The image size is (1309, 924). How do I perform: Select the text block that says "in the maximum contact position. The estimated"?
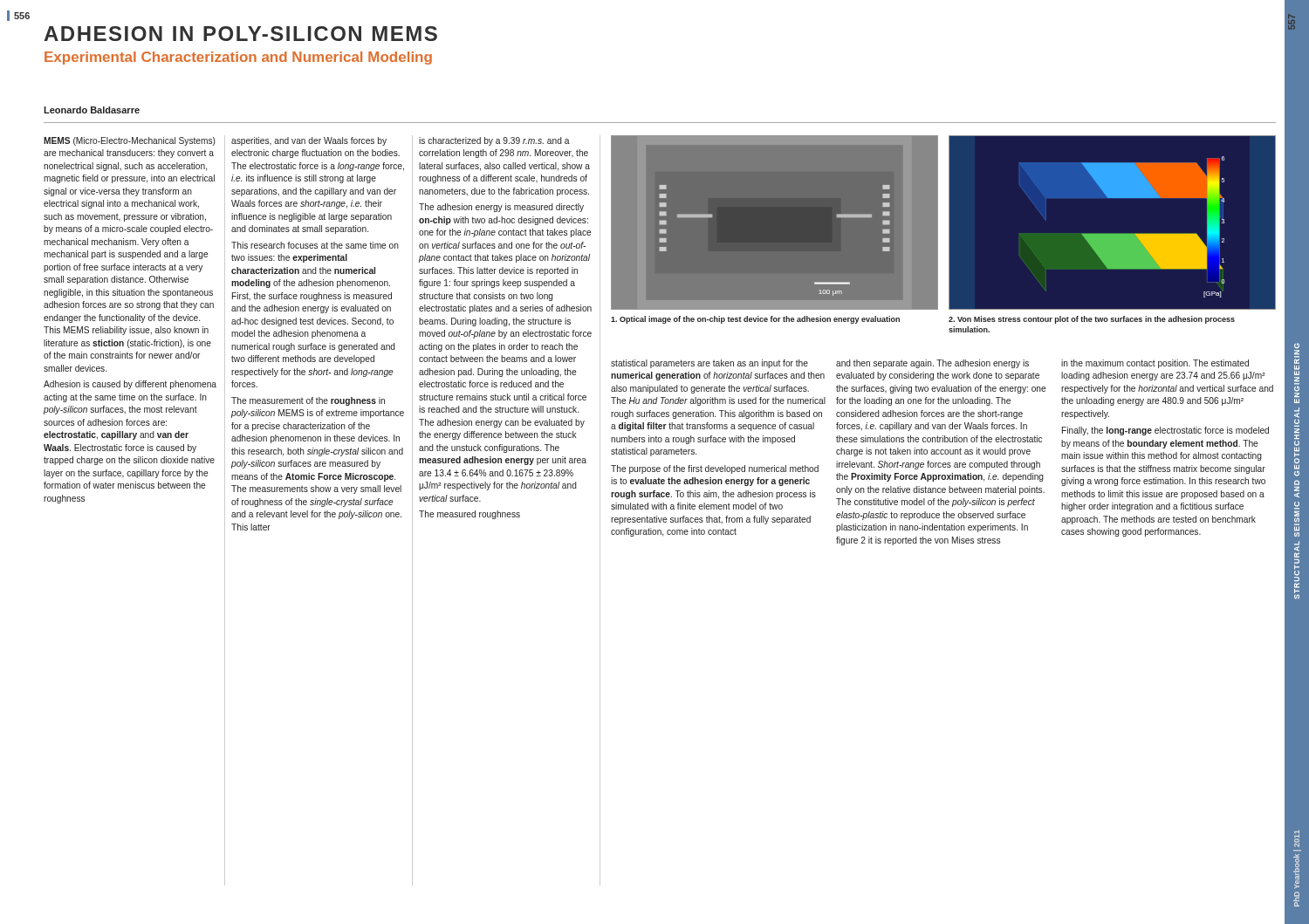tap(1169, 448)
